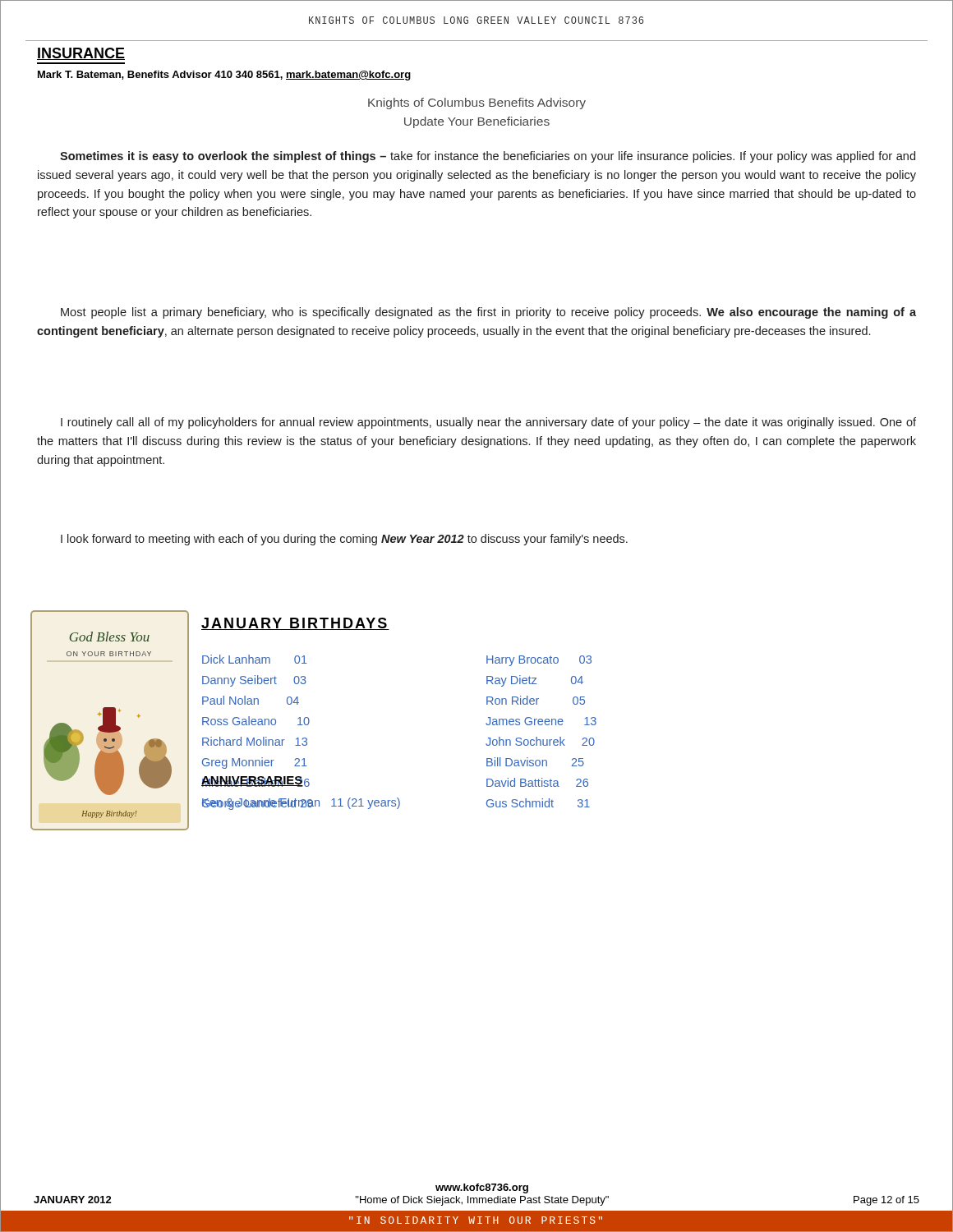Image resolution: width=953 pixels, height=1232 pixels.
Task: Point to the block starting "Greg Monnier 21"
Action: point(254,762)
